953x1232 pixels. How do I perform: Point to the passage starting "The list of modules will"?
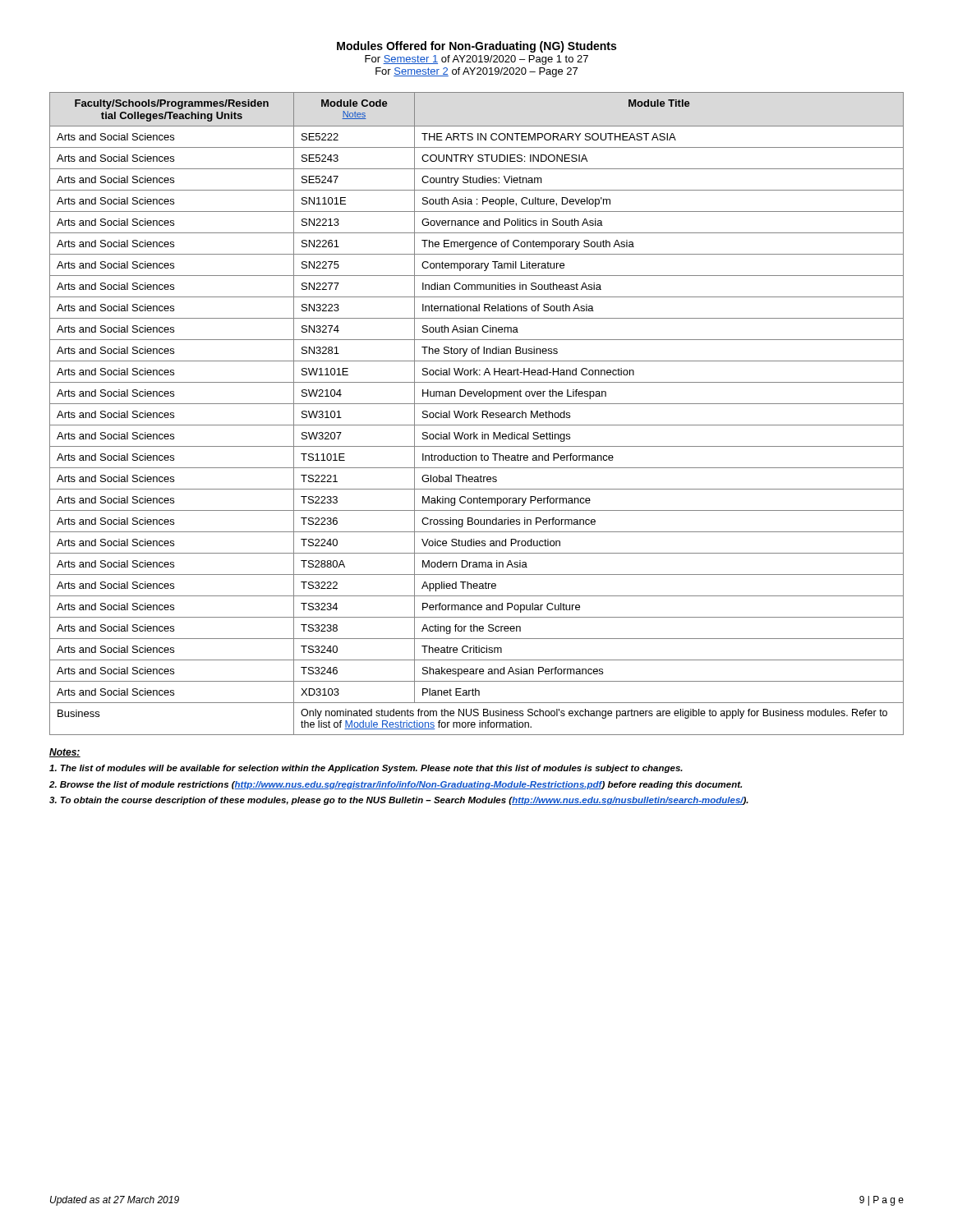[366, 768]
